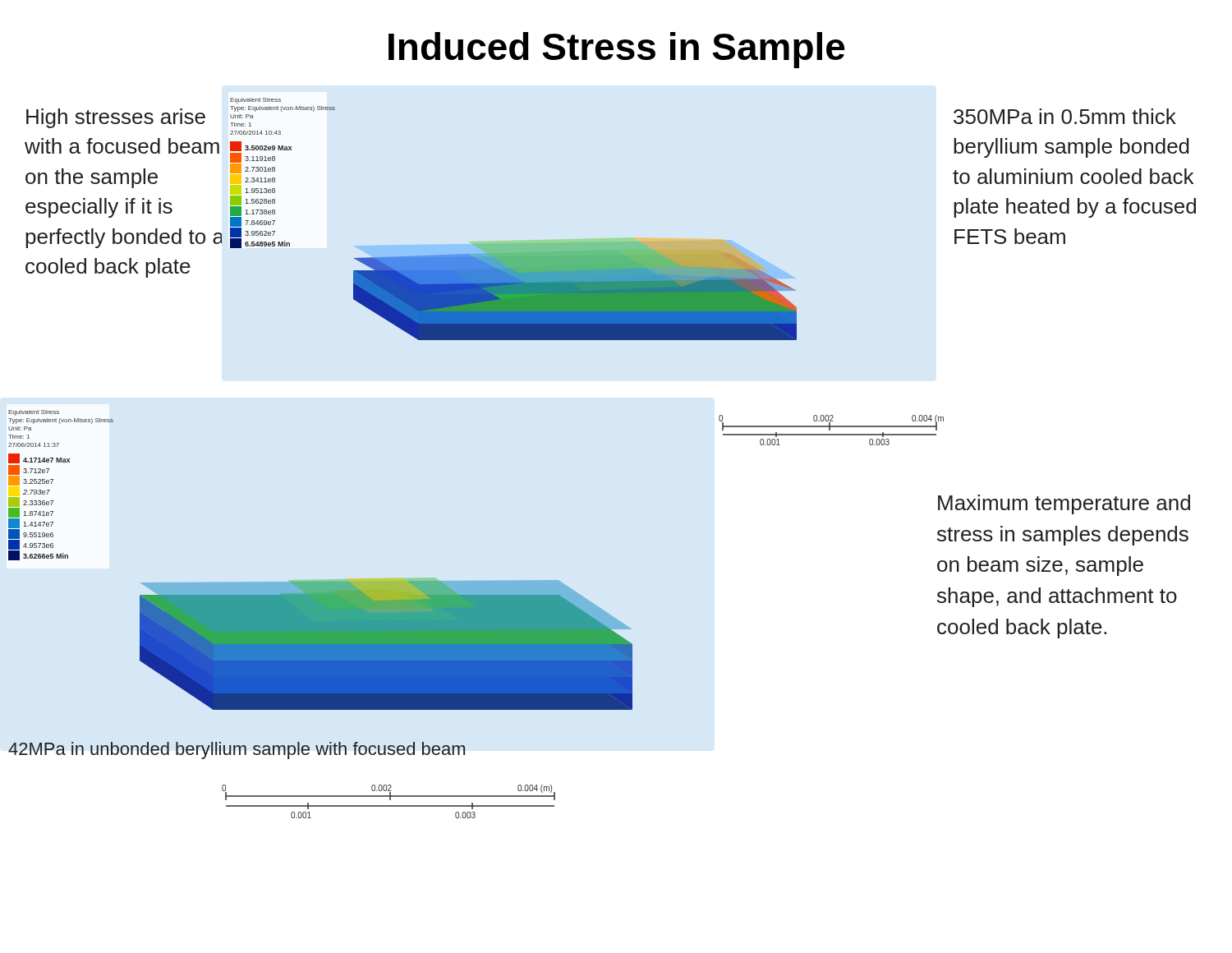1232x953 pixels.
Task: Find the block on this page that starts "High stresses arise with a"
Action: [x=124, y=191]
